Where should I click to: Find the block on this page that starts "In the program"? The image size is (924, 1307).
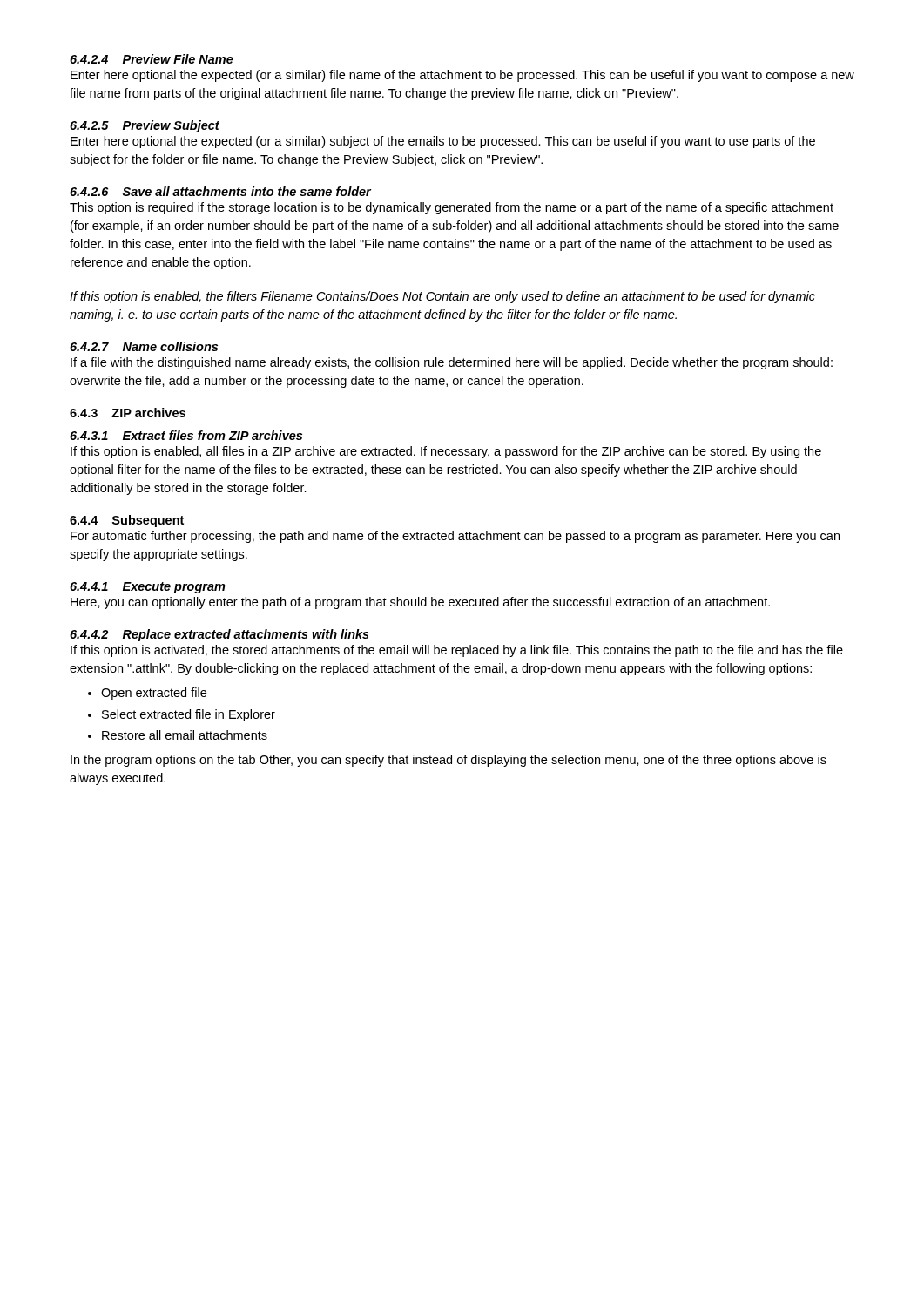pyautogui.click(x=448, y=769)
